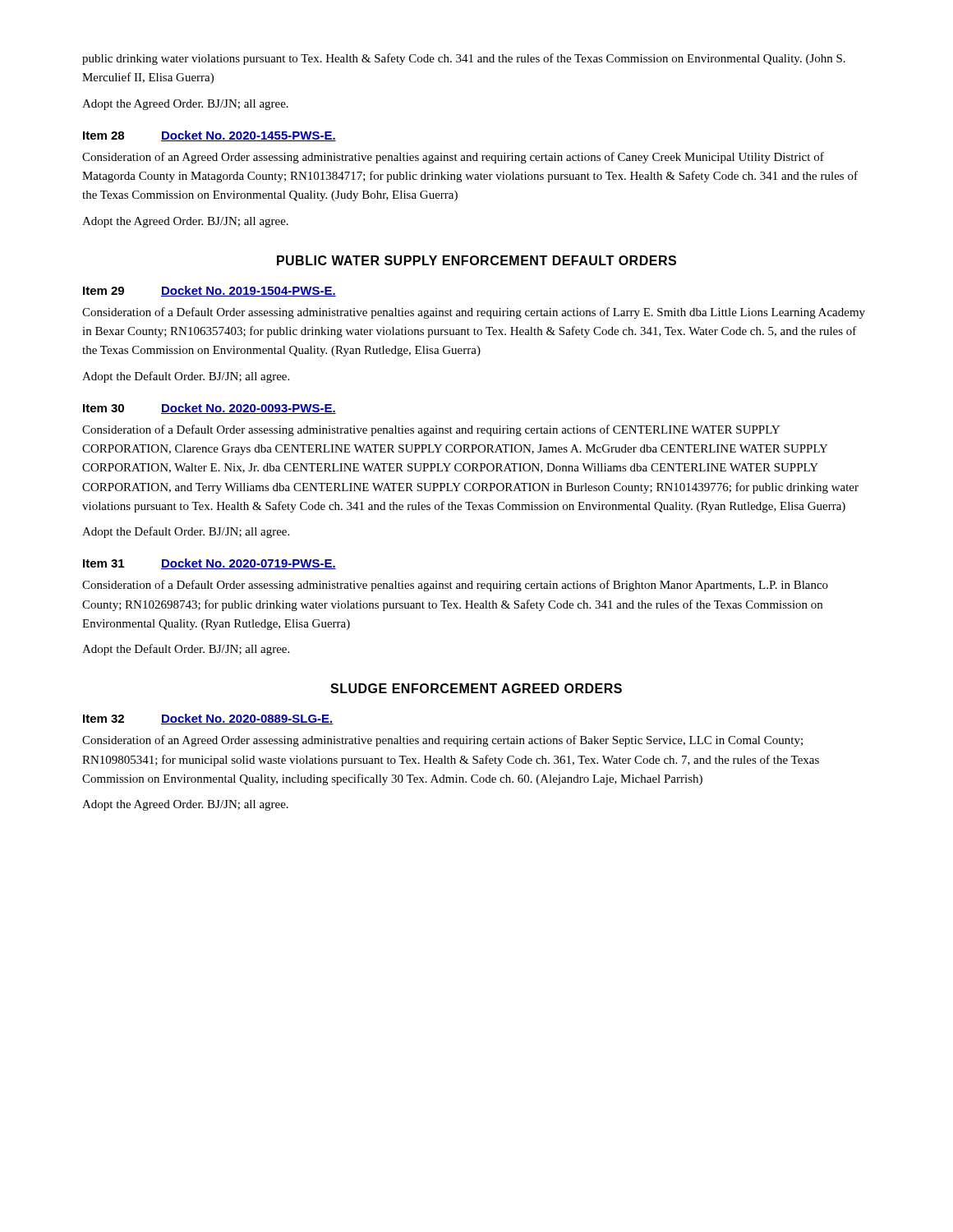Screen dimensions: 1232x953
Task: Find the section header with the text "Item 28 Docket No. 2020-1455-PWS-E."
Action: pos(209,135)
